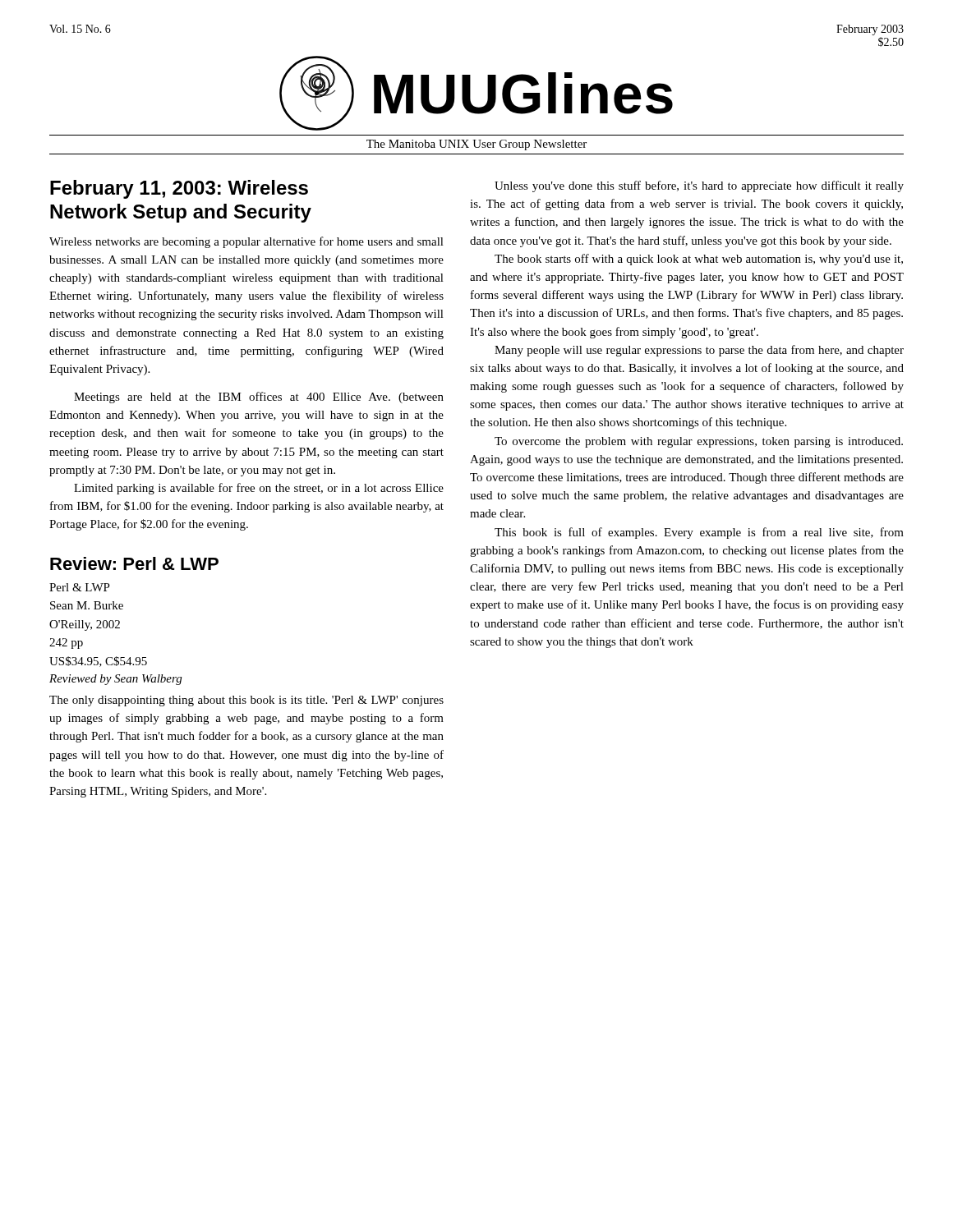Locate the text block that says "Perl & LWP Sean M. Burke"
Viewport: 953px width, 1232px height.
98,624
